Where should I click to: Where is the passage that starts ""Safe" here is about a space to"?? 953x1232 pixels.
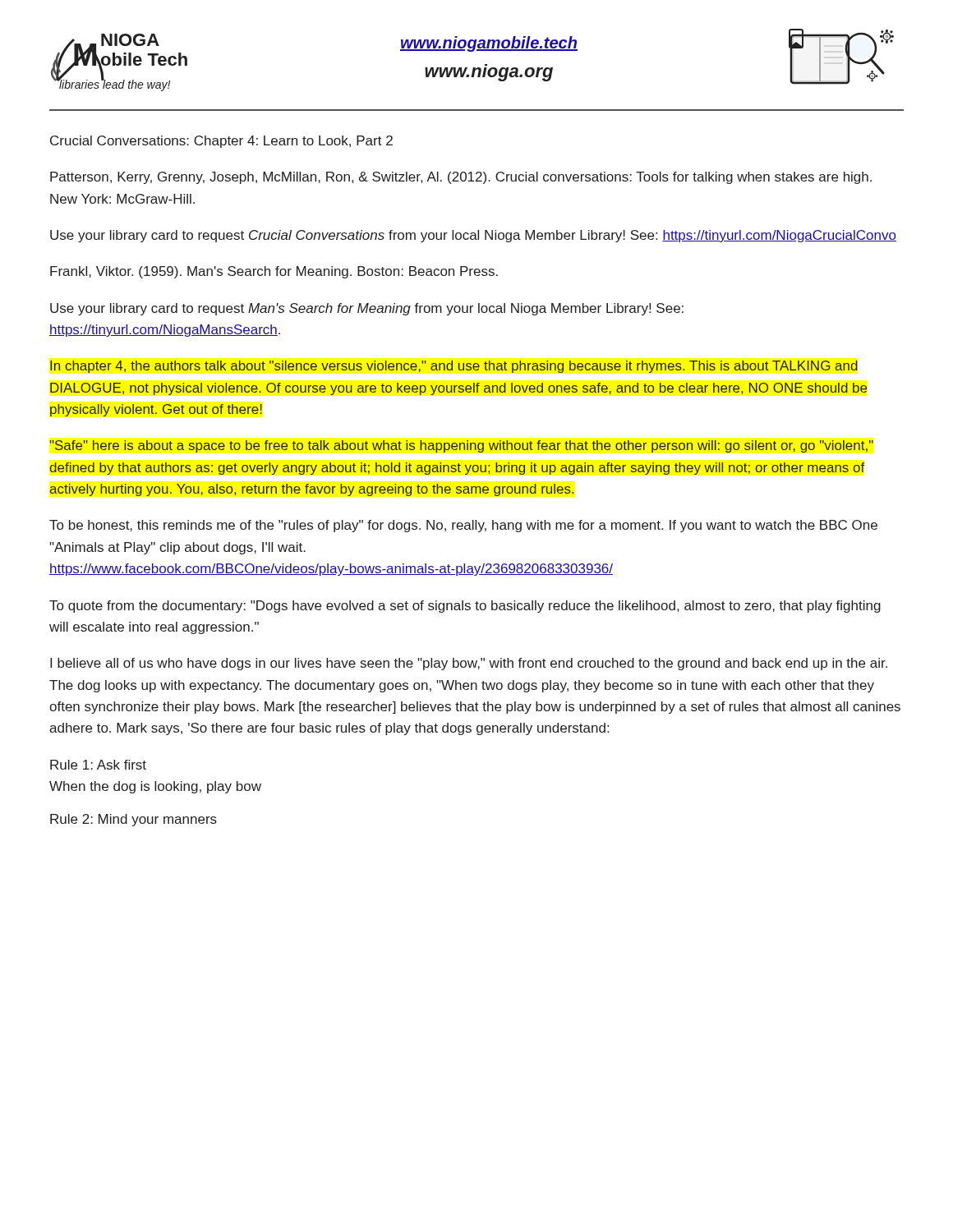pos(461,468)
